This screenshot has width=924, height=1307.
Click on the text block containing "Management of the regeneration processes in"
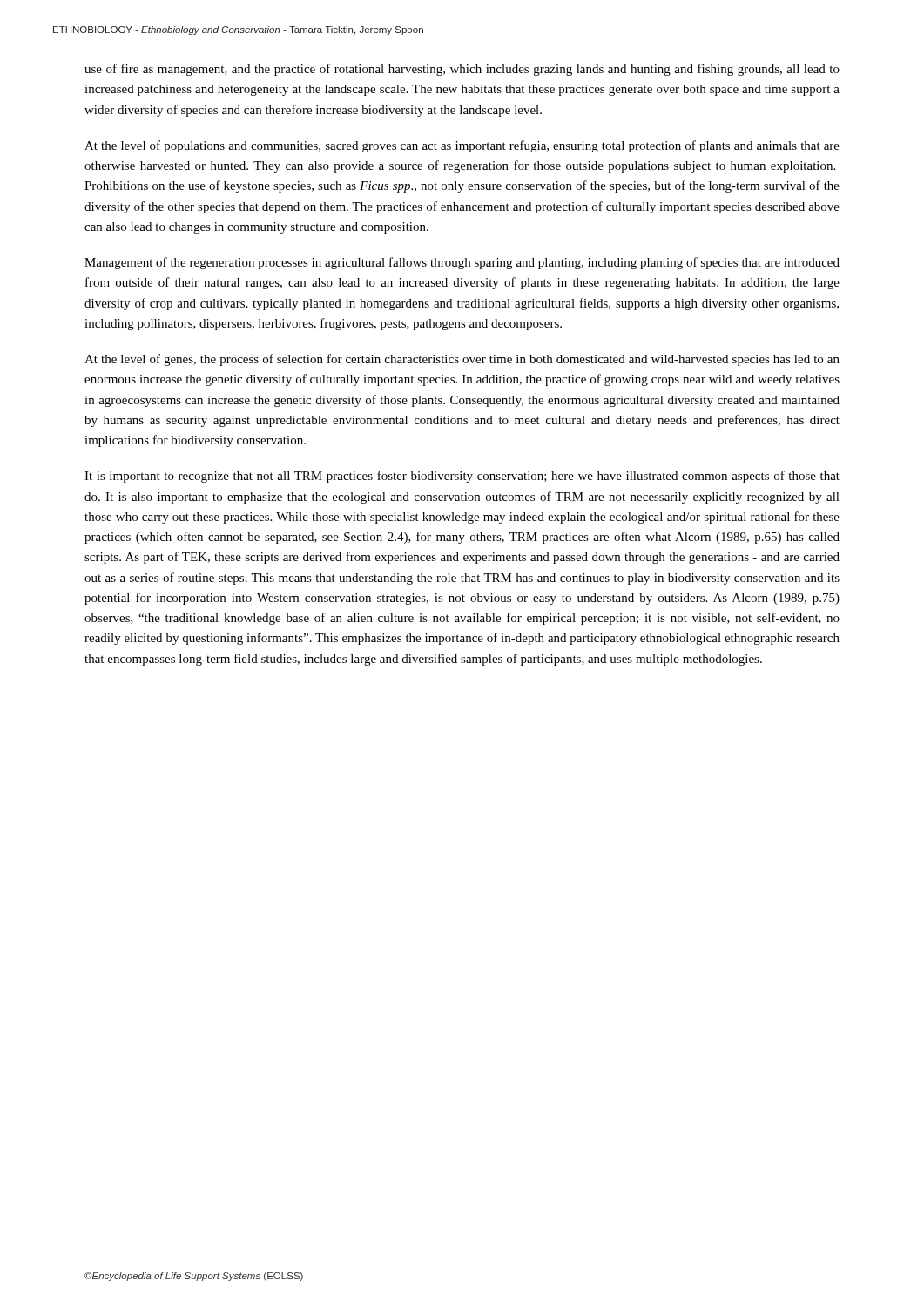pyautogui.click(x=462, y=293)
